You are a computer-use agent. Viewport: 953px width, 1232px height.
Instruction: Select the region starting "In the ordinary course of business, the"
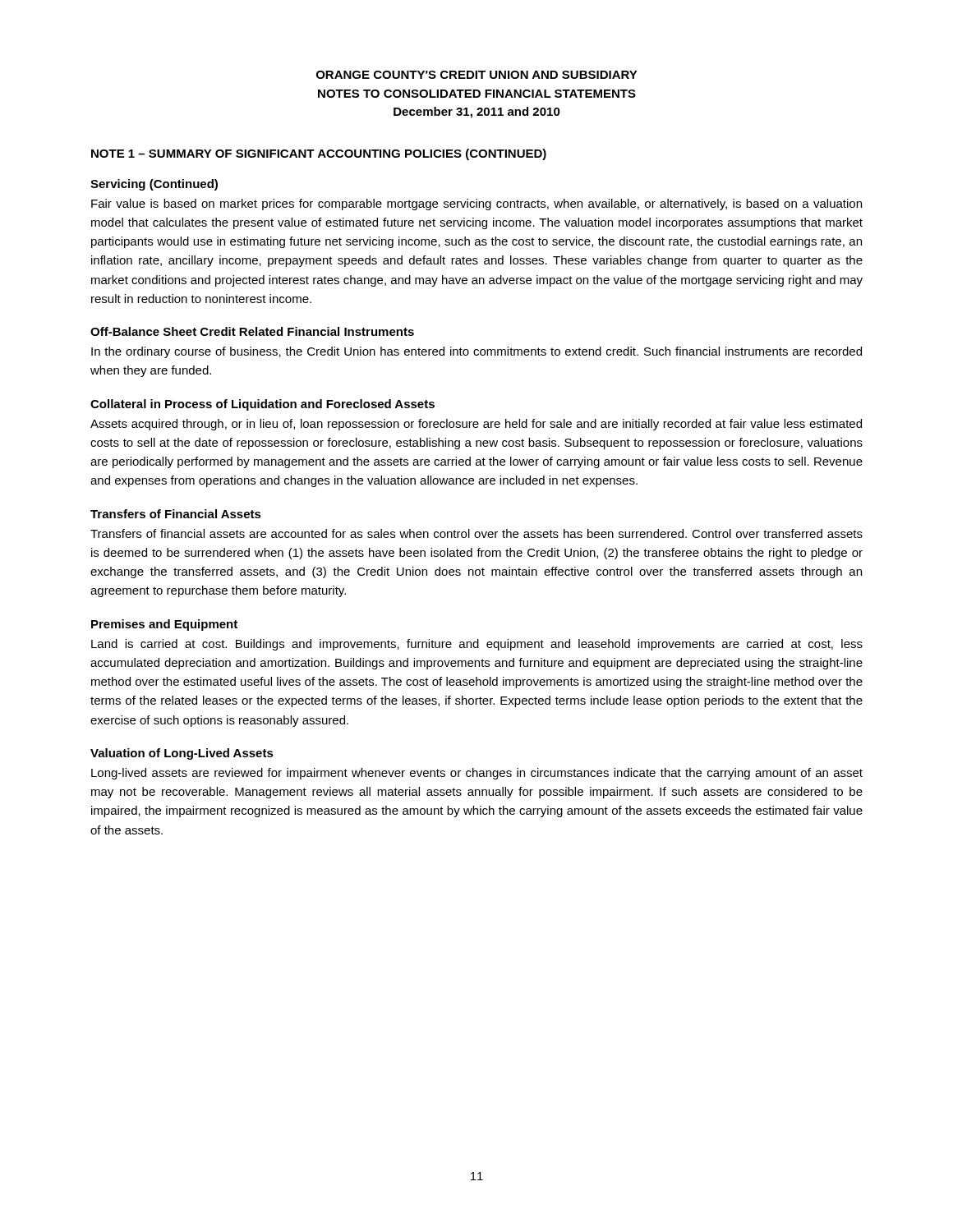coord(476,361)
